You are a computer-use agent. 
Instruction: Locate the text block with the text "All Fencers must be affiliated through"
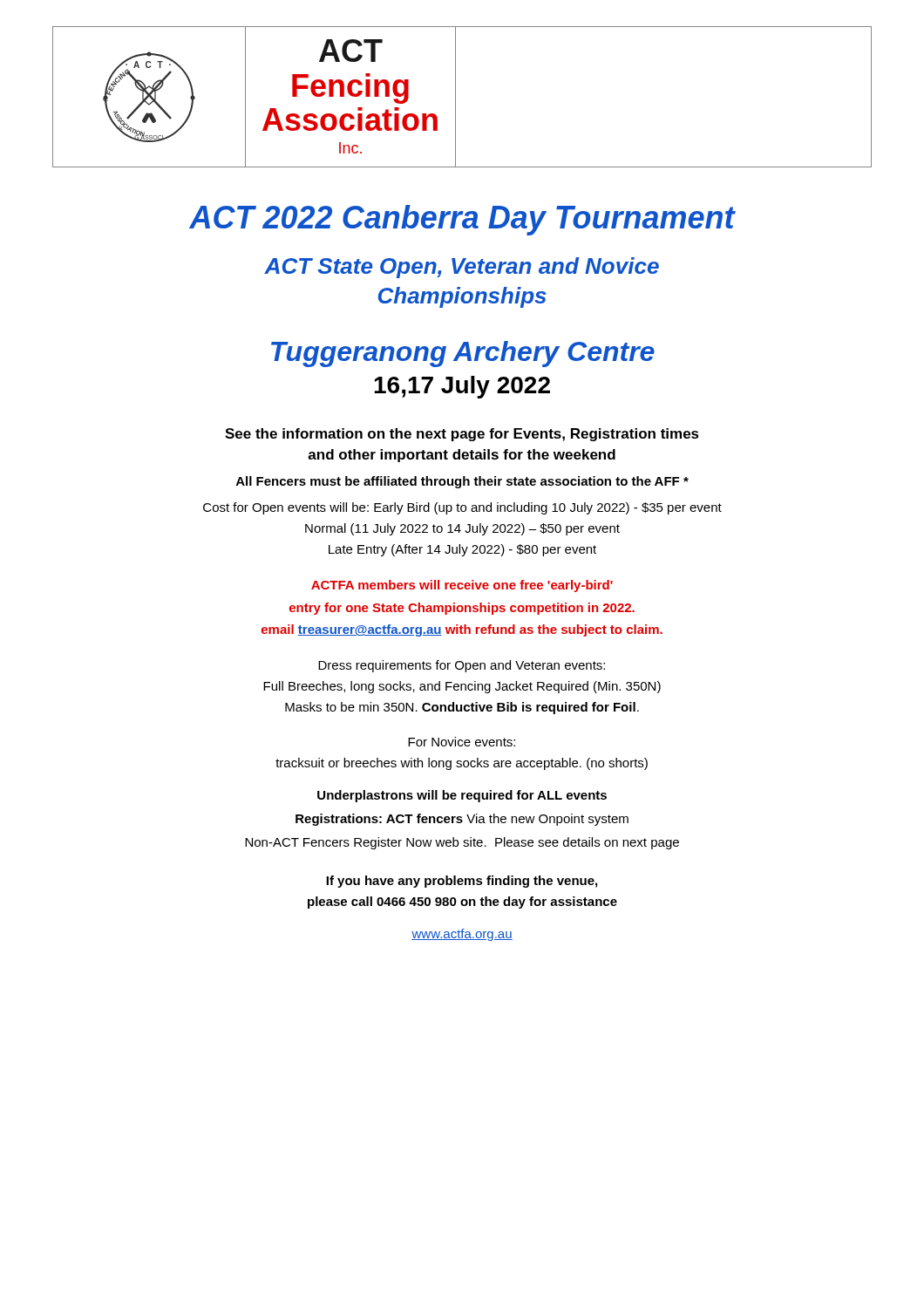pos(462,481)
